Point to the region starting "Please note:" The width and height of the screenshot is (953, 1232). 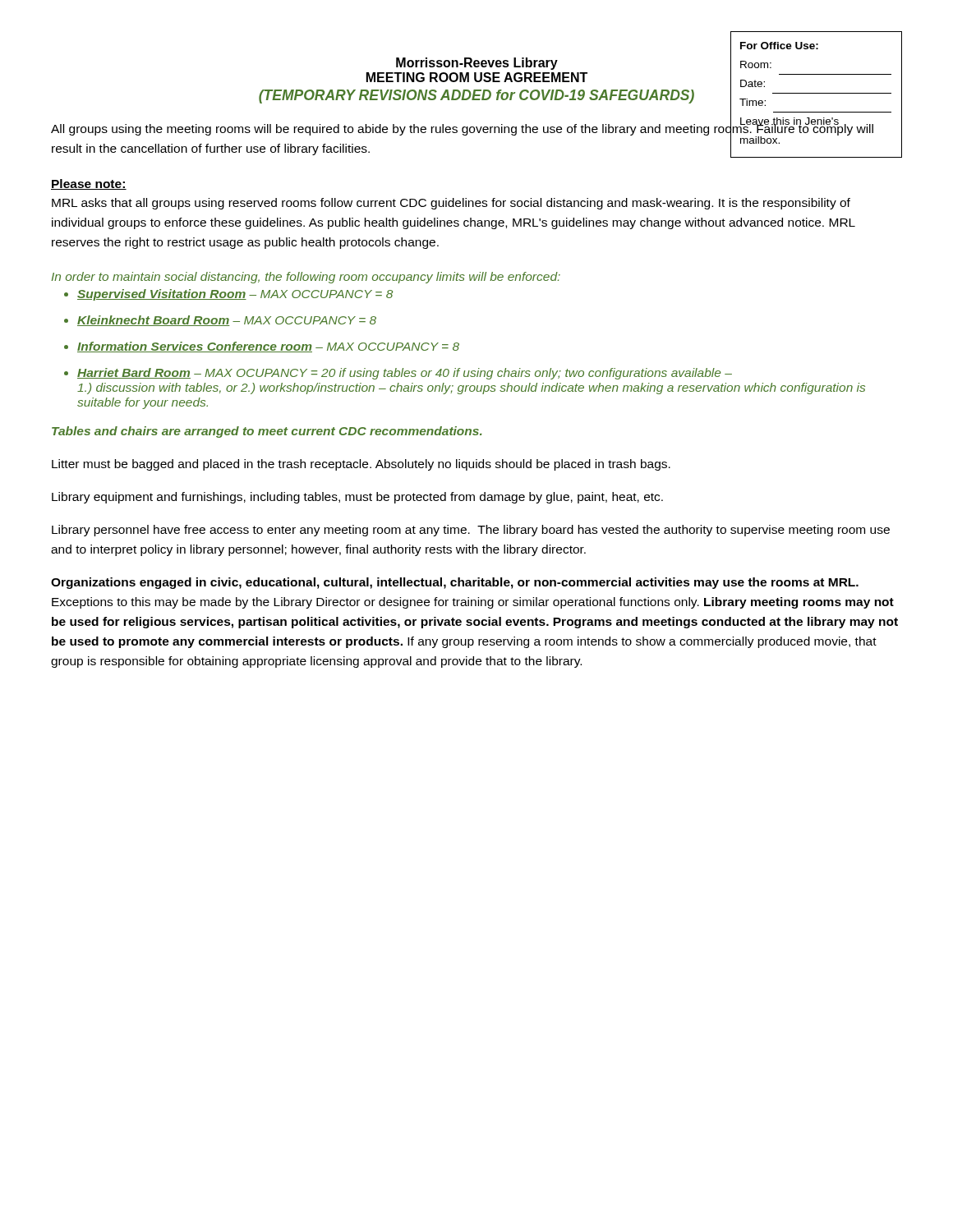pos(88,184)
